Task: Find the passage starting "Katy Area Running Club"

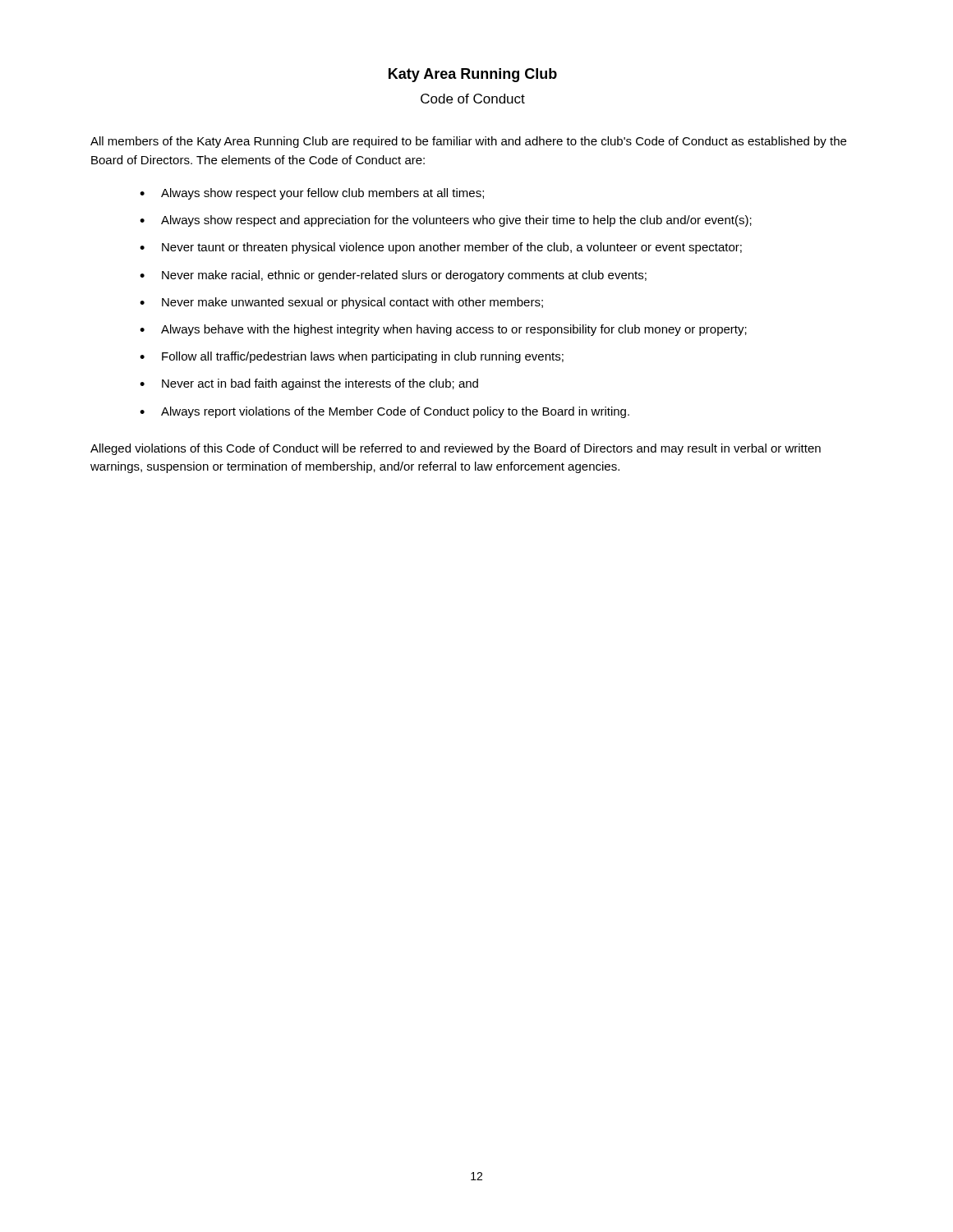Action: [x=472, y=74]
